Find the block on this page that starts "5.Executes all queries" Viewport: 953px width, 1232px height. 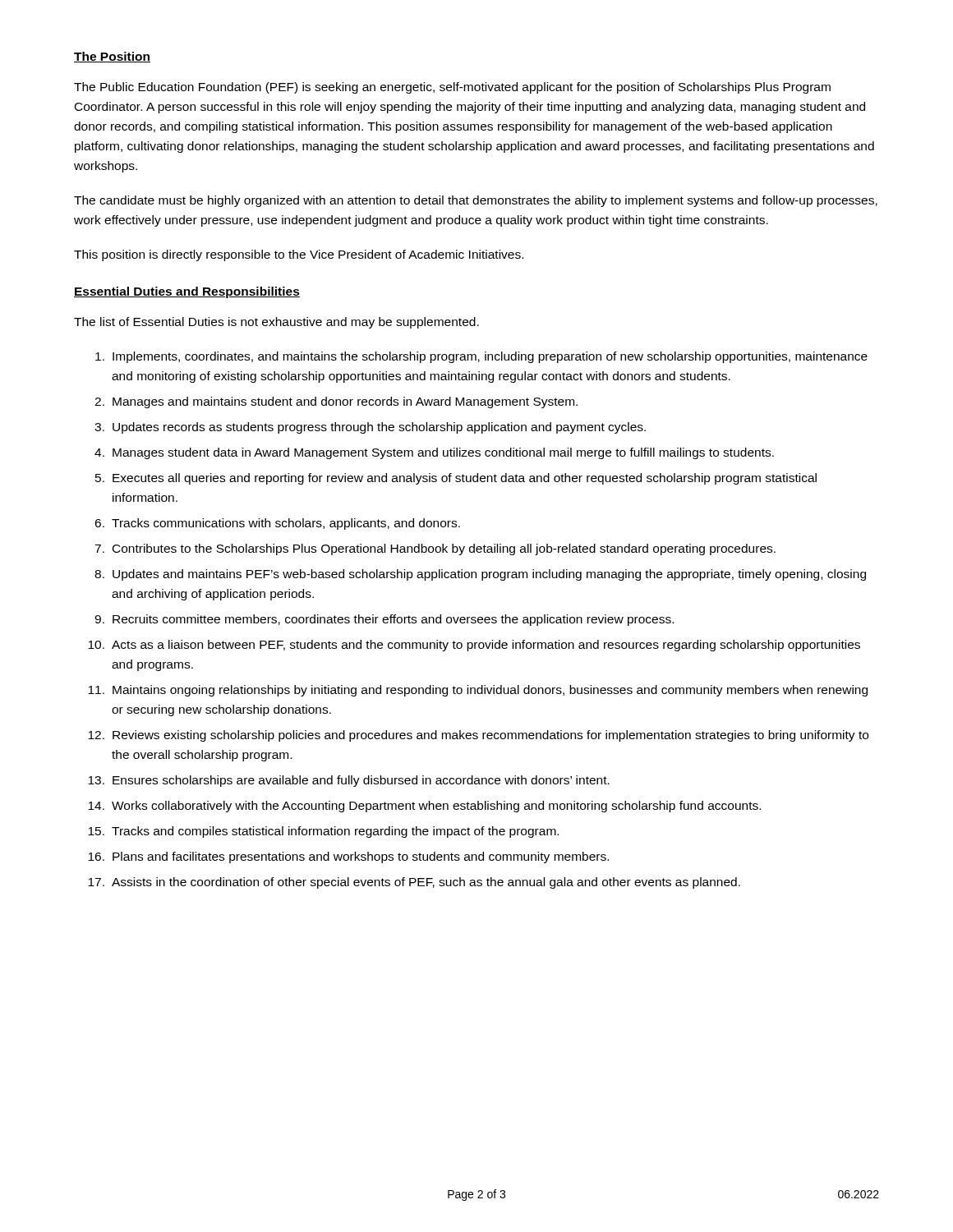[476, 488]
